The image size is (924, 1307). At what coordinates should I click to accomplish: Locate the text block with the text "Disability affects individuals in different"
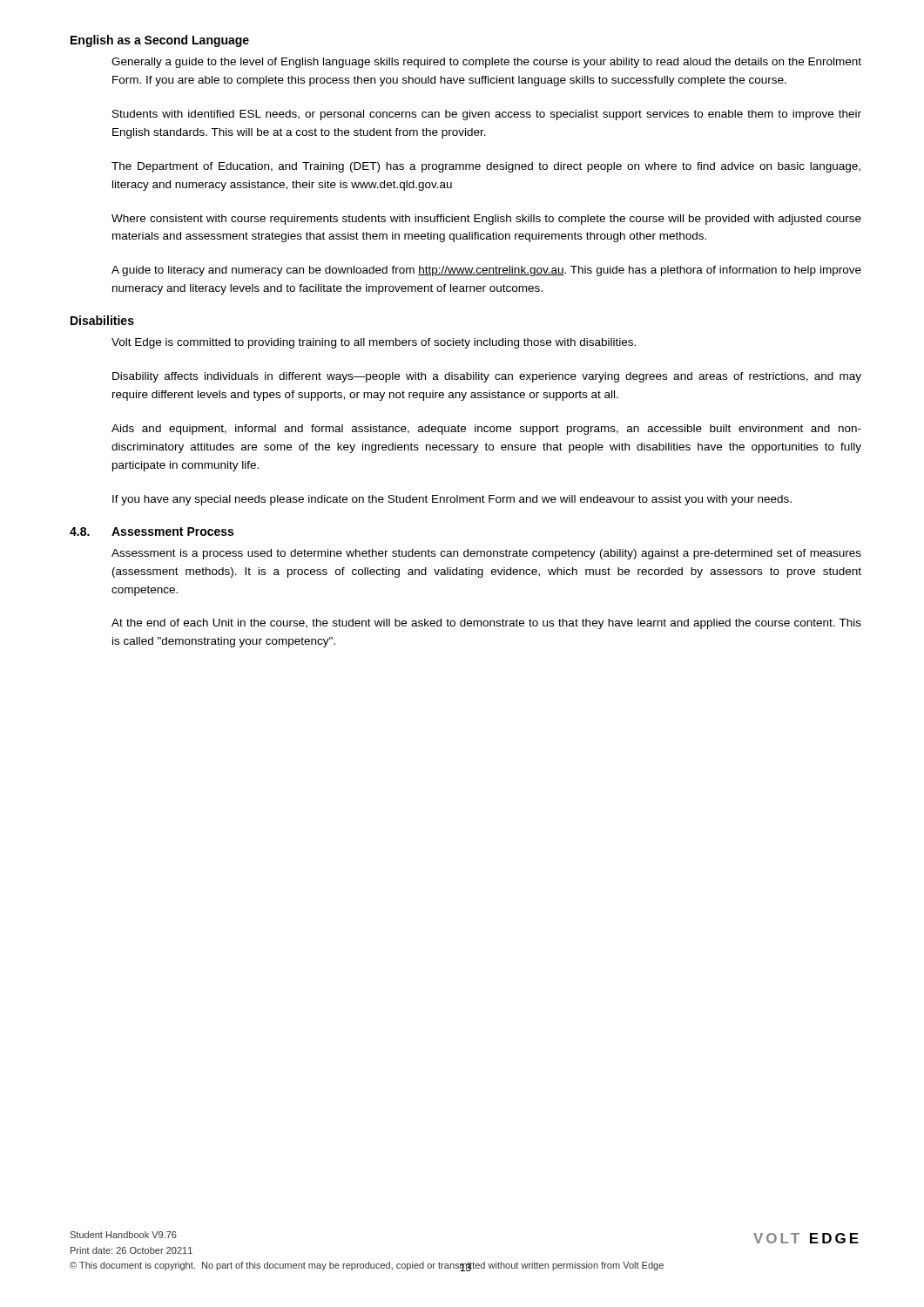point(486,385)
